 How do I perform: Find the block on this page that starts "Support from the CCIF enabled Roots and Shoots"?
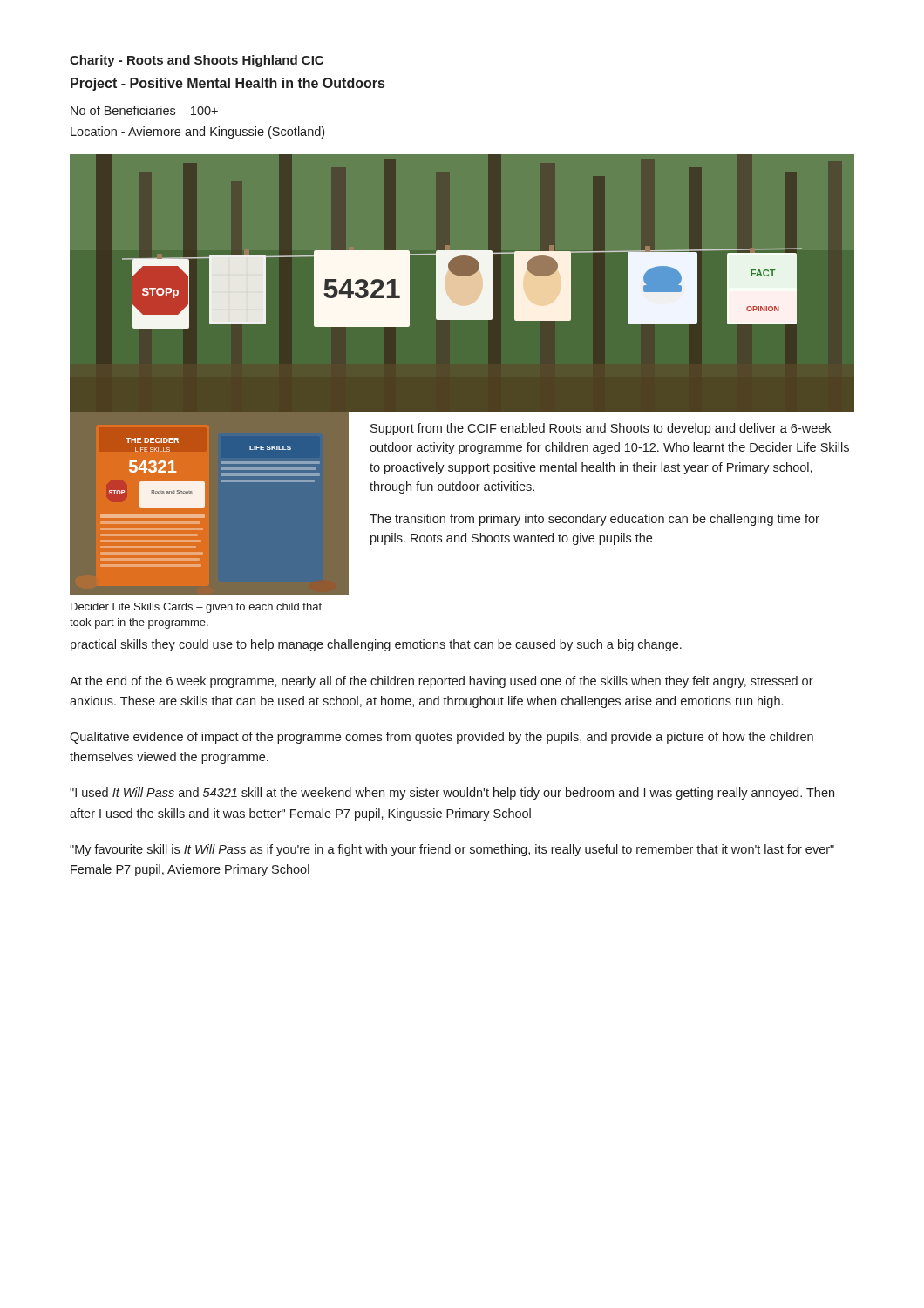tap(601, 429)
